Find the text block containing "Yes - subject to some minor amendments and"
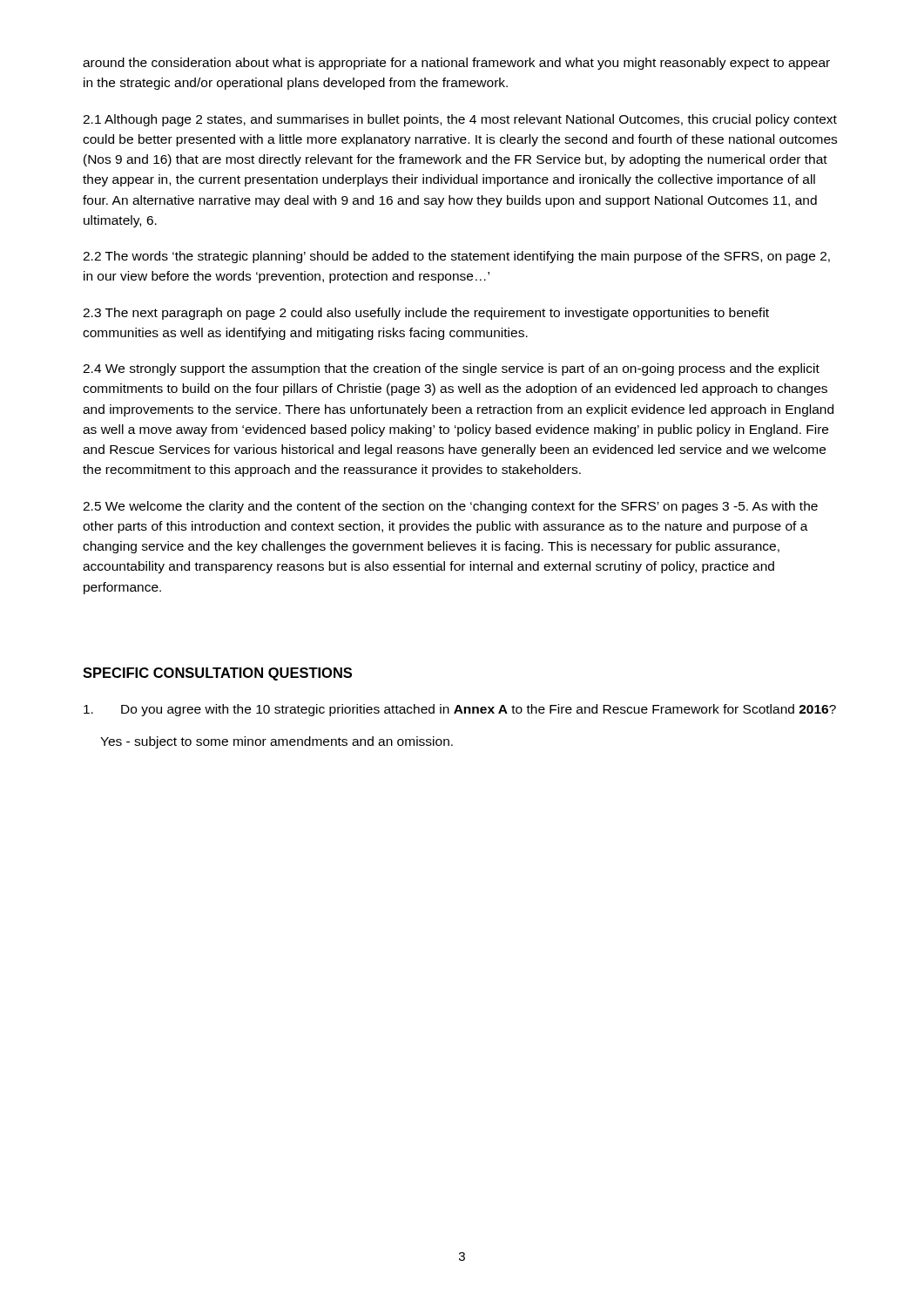924x1307 pixels. coord(277,741)
